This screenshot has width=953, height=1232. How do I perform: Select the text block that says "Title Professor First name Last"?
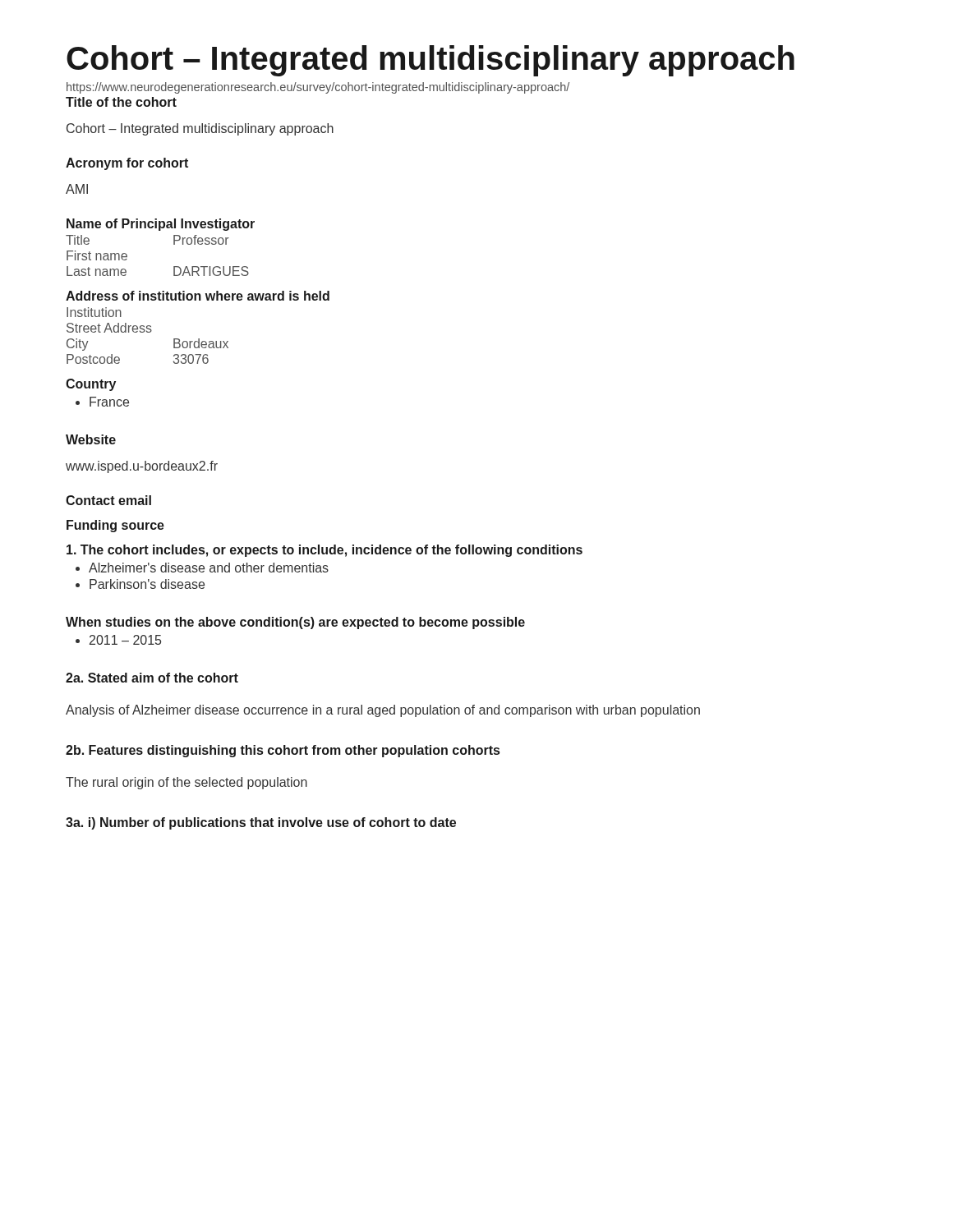coord(78,239)
